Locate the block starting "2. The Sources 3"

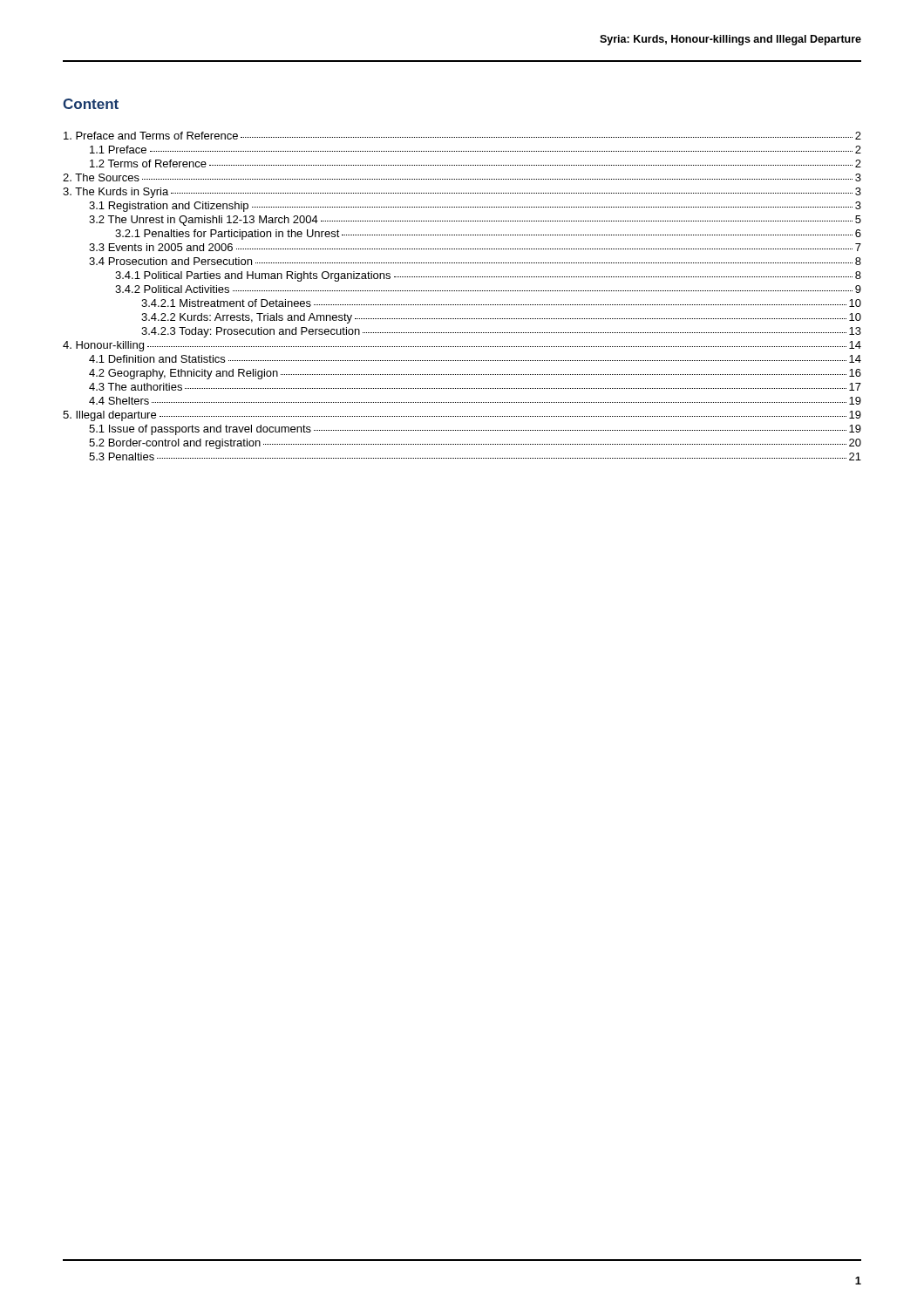click(462, 177)
